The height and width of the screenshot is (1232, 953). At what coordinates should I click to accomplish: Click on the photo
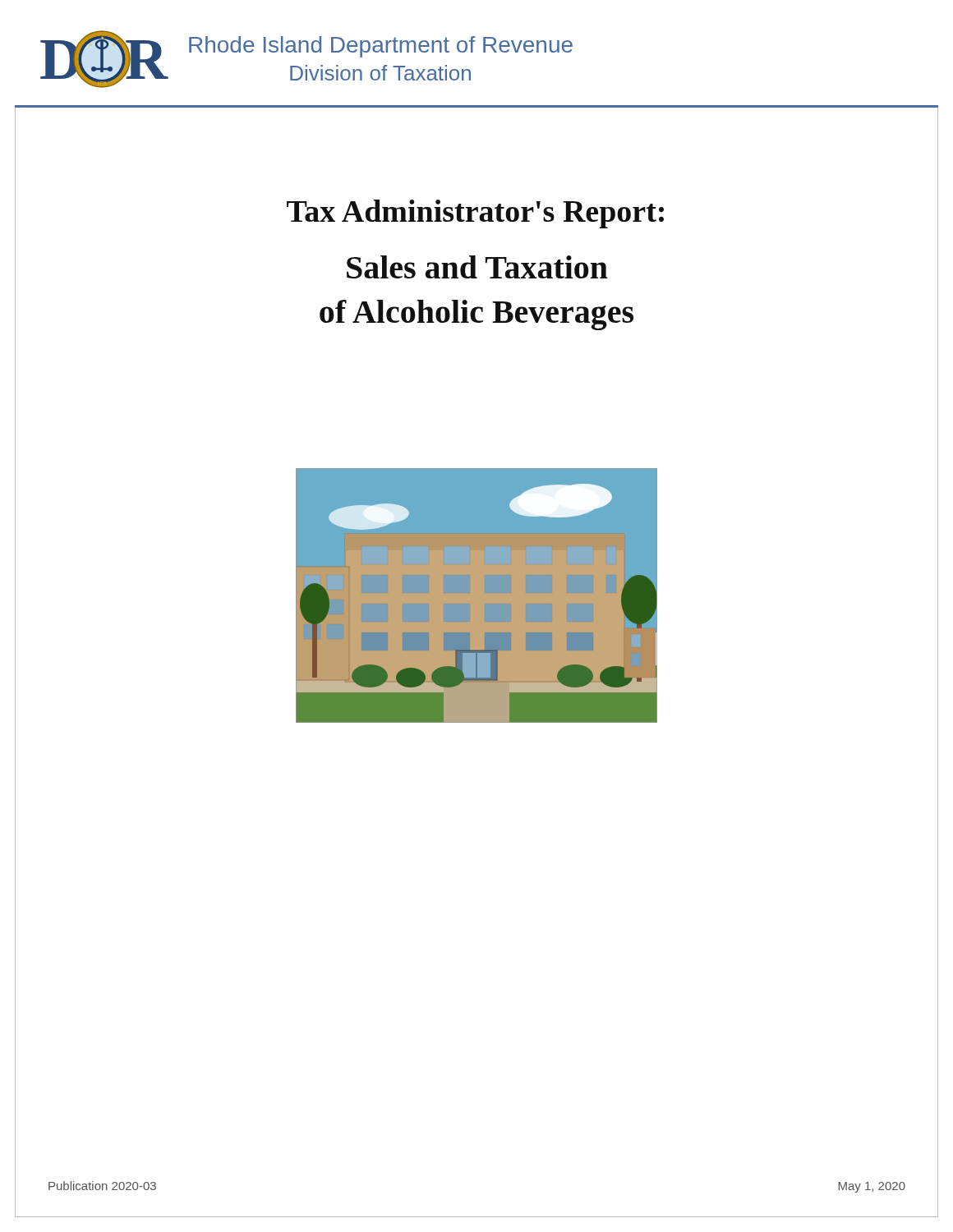476,597
